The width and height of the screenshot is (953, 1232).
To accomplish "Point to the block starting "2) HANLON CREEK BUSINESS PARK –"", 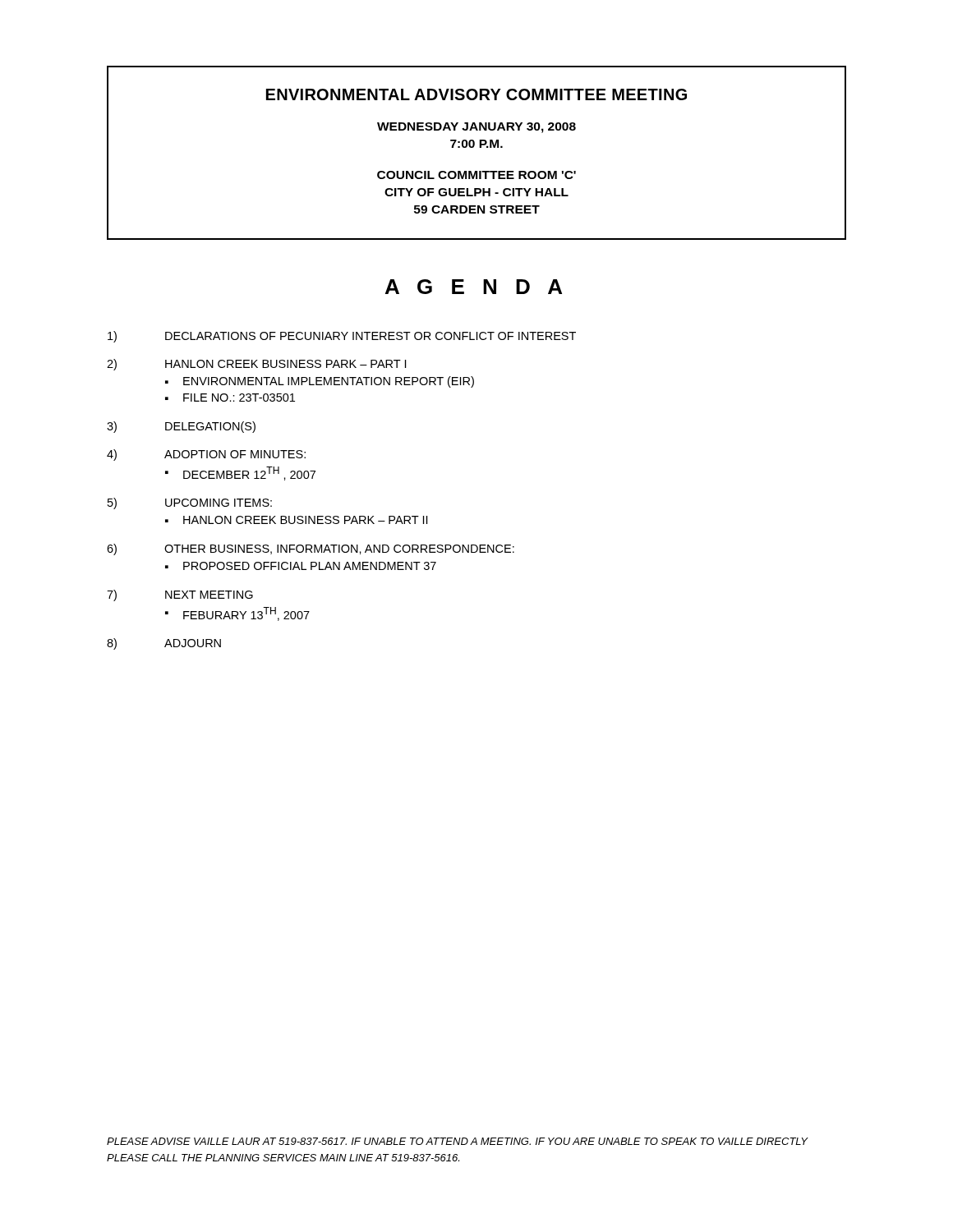I will pyautogui.click(x=291, y=381).
